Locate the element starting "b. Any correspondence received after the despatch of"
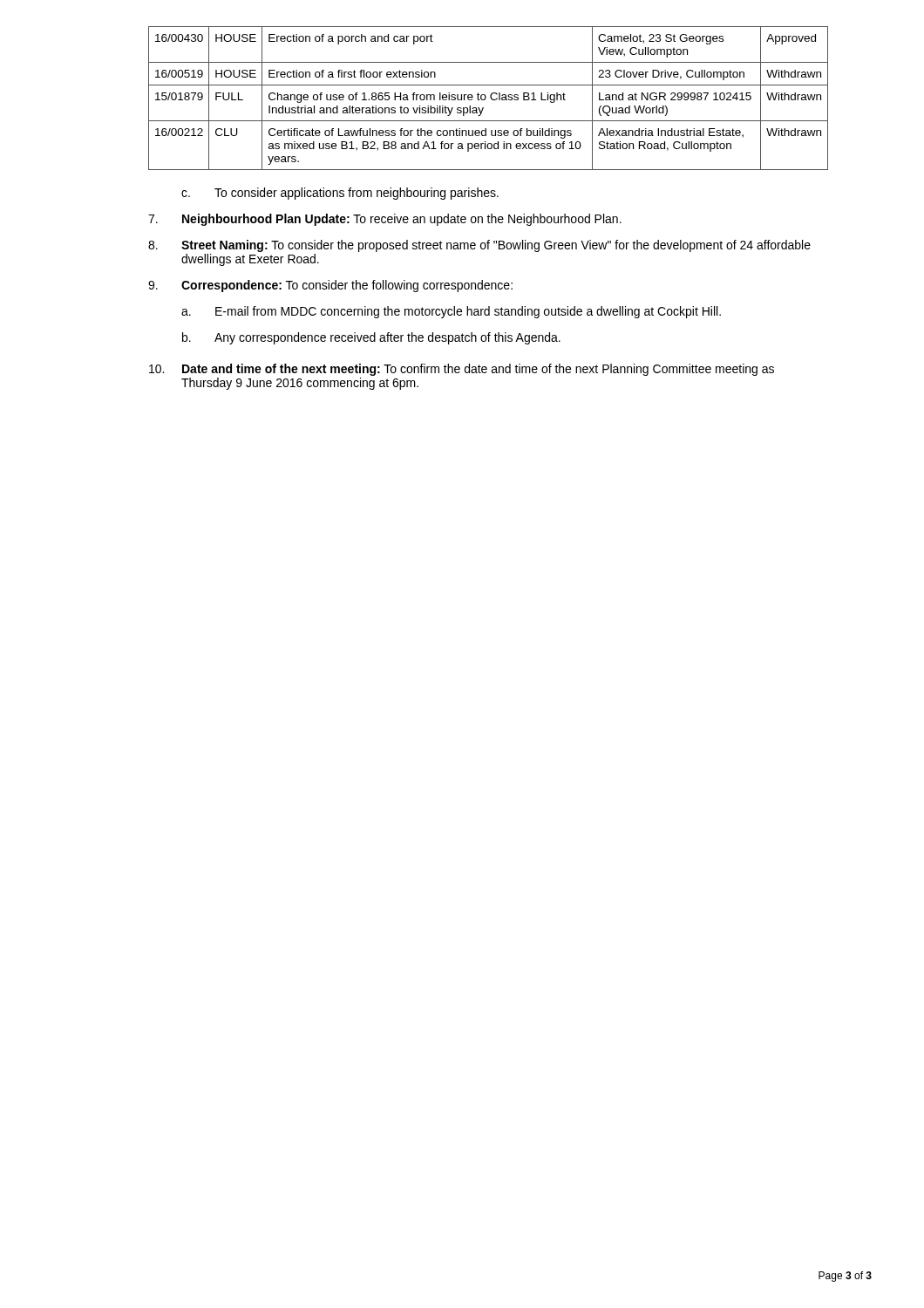The height and width of the screenshot is (1308, 924). (x=505, y=337)
